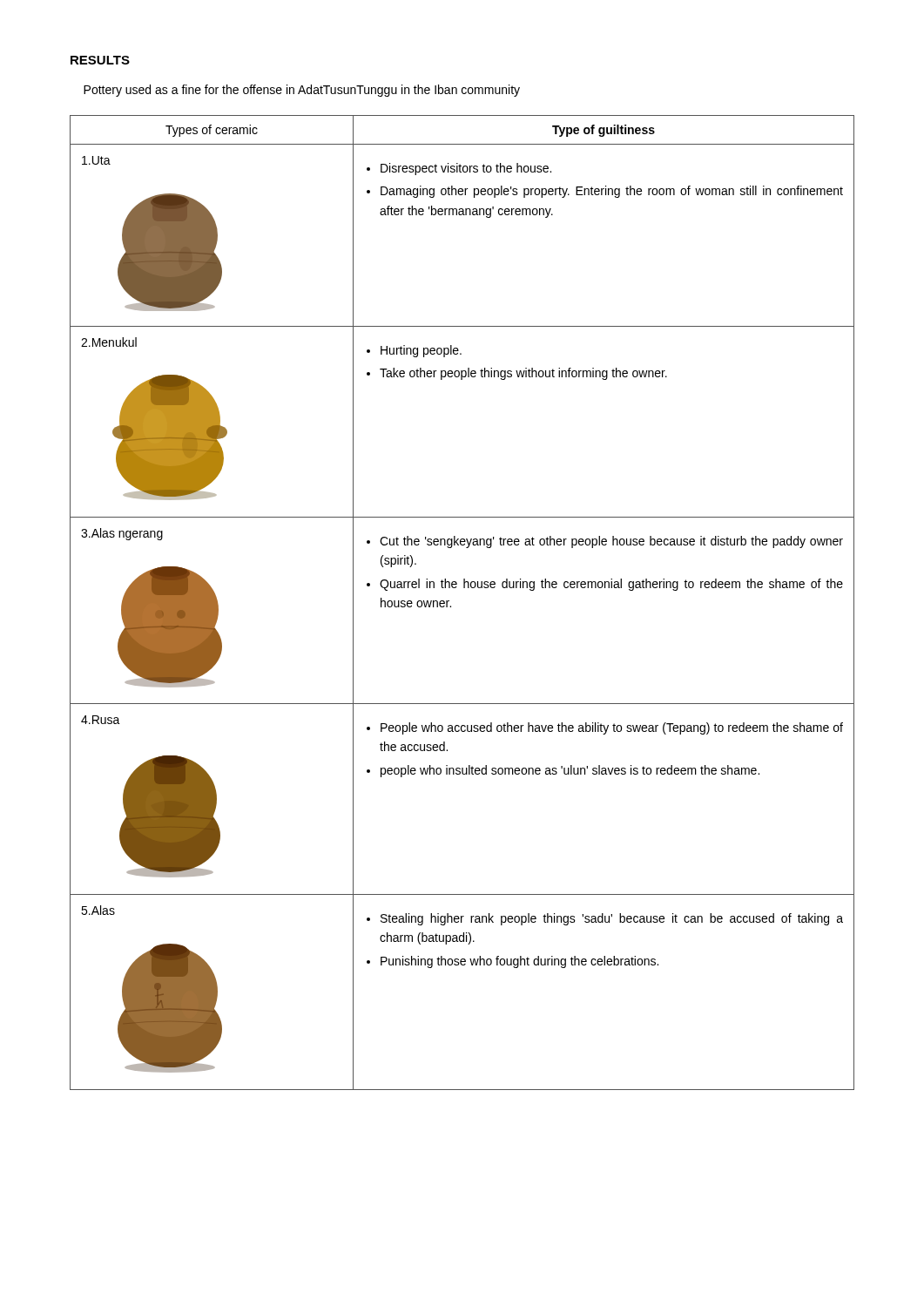The image size is (924, 1307).
Task: Locate the region starting "Pottery used as"
Action: (x=295, y=90)
